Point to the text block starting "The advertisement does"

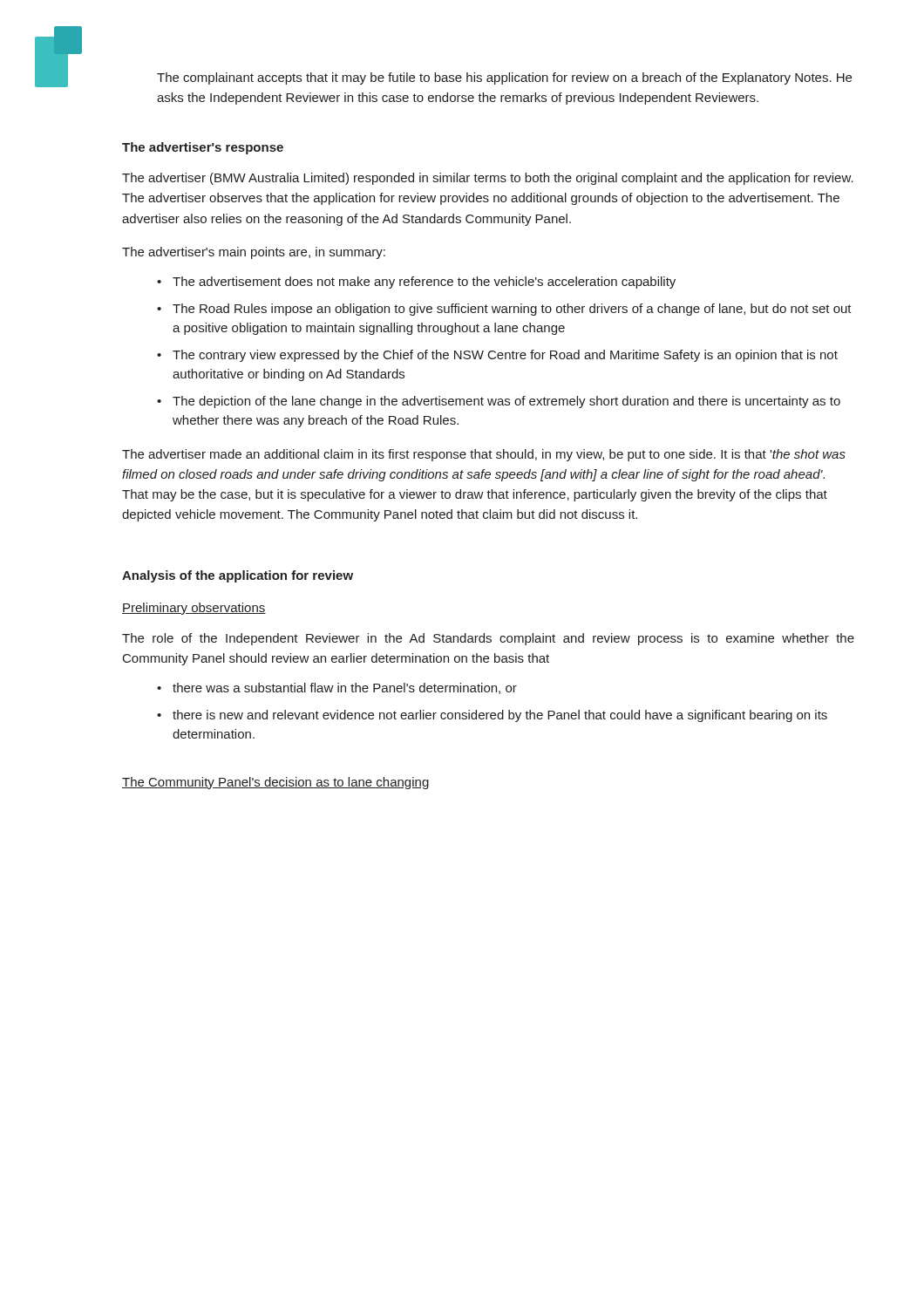(424, 281)
